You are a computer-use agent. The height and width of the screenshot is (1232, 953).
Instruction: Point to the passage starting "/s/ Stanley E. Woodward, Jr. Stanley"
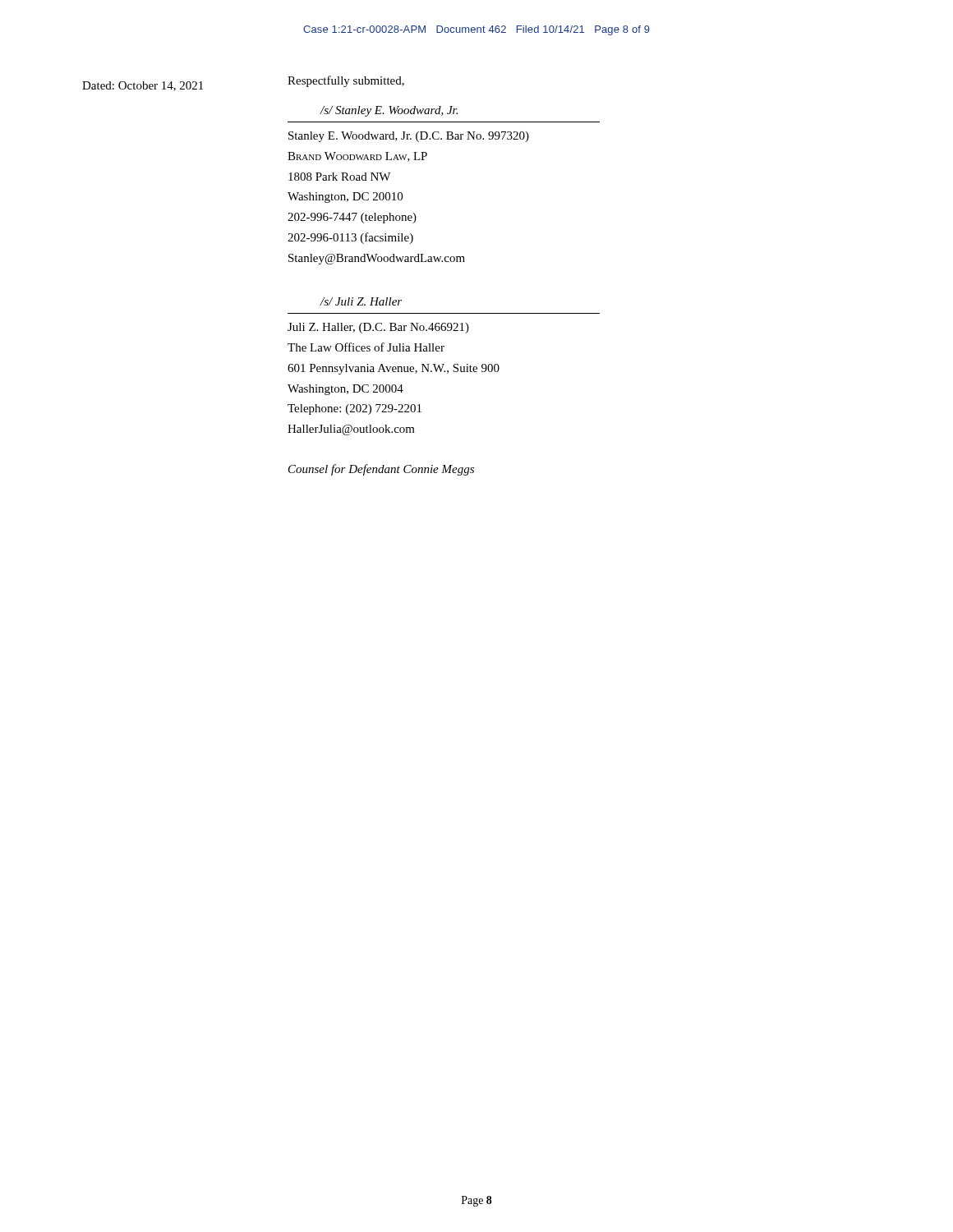(x=389, y=111)
